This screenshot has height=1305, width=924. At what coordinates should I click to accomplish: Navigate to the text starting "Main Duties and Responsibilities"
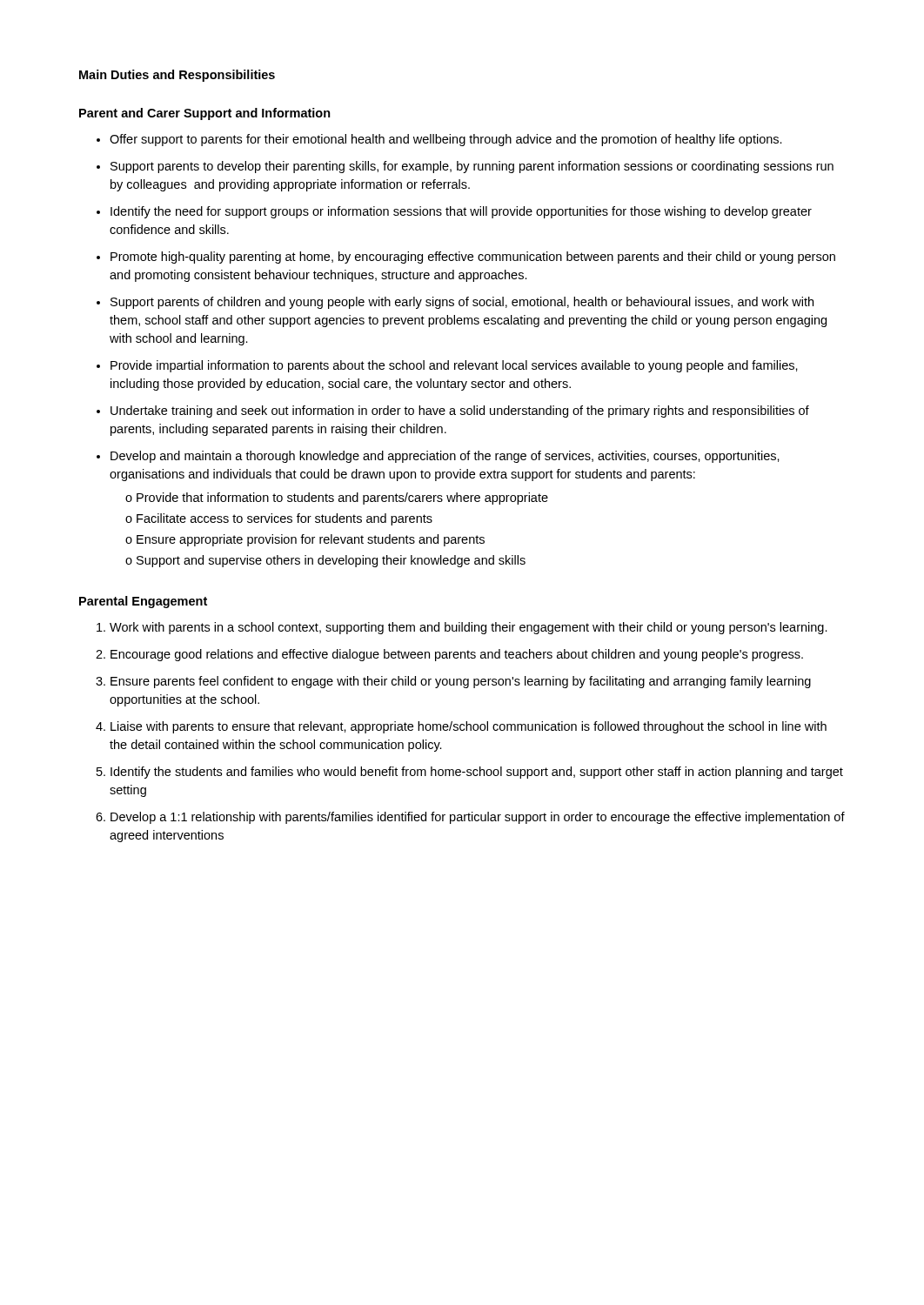pyautogui.click(x=177, y=75)
